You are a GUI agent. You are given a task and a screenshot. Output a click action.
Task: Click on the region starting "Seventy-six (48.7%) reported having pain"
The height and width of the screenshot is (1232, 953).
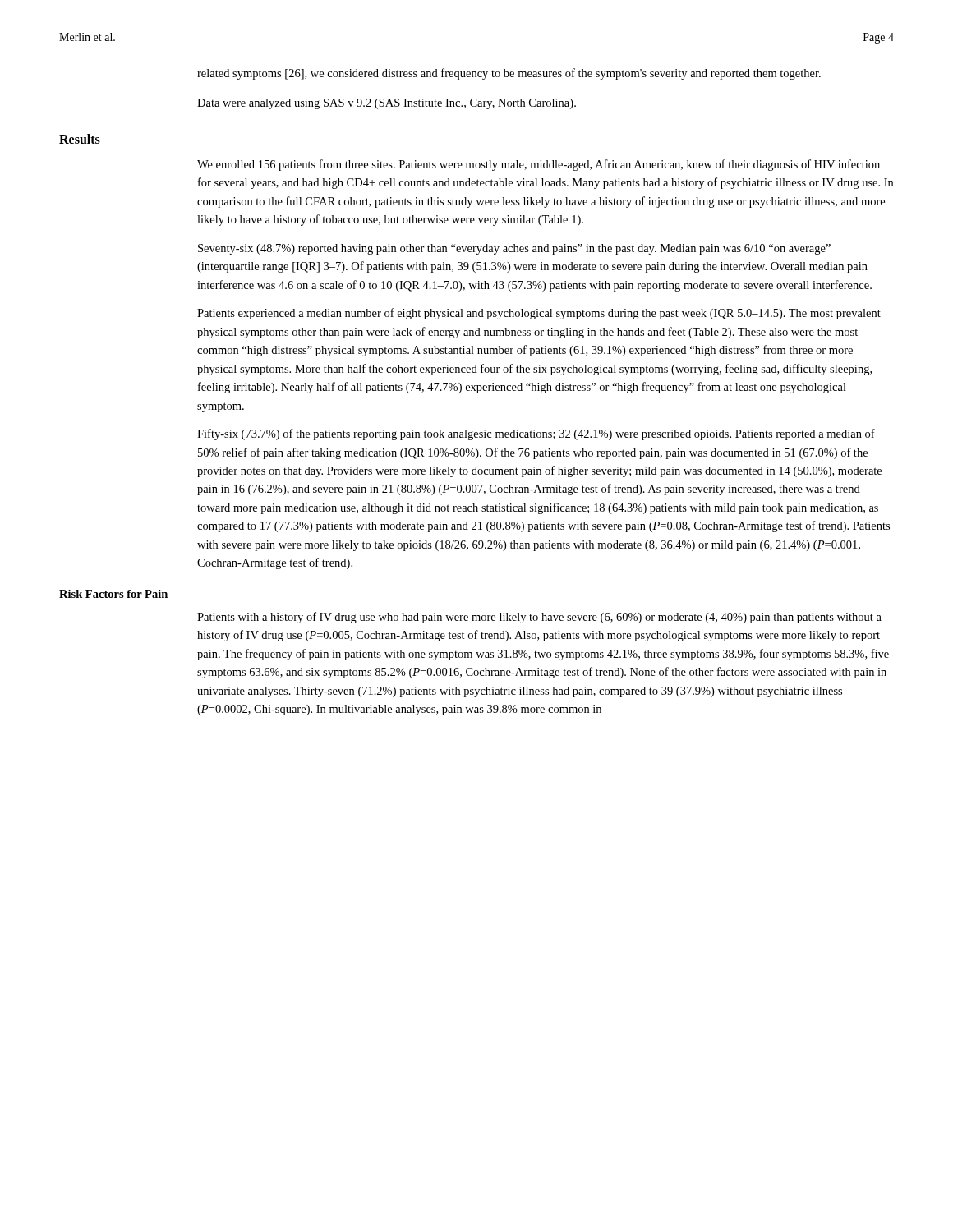pyautogui.click(x=535, y=266)
